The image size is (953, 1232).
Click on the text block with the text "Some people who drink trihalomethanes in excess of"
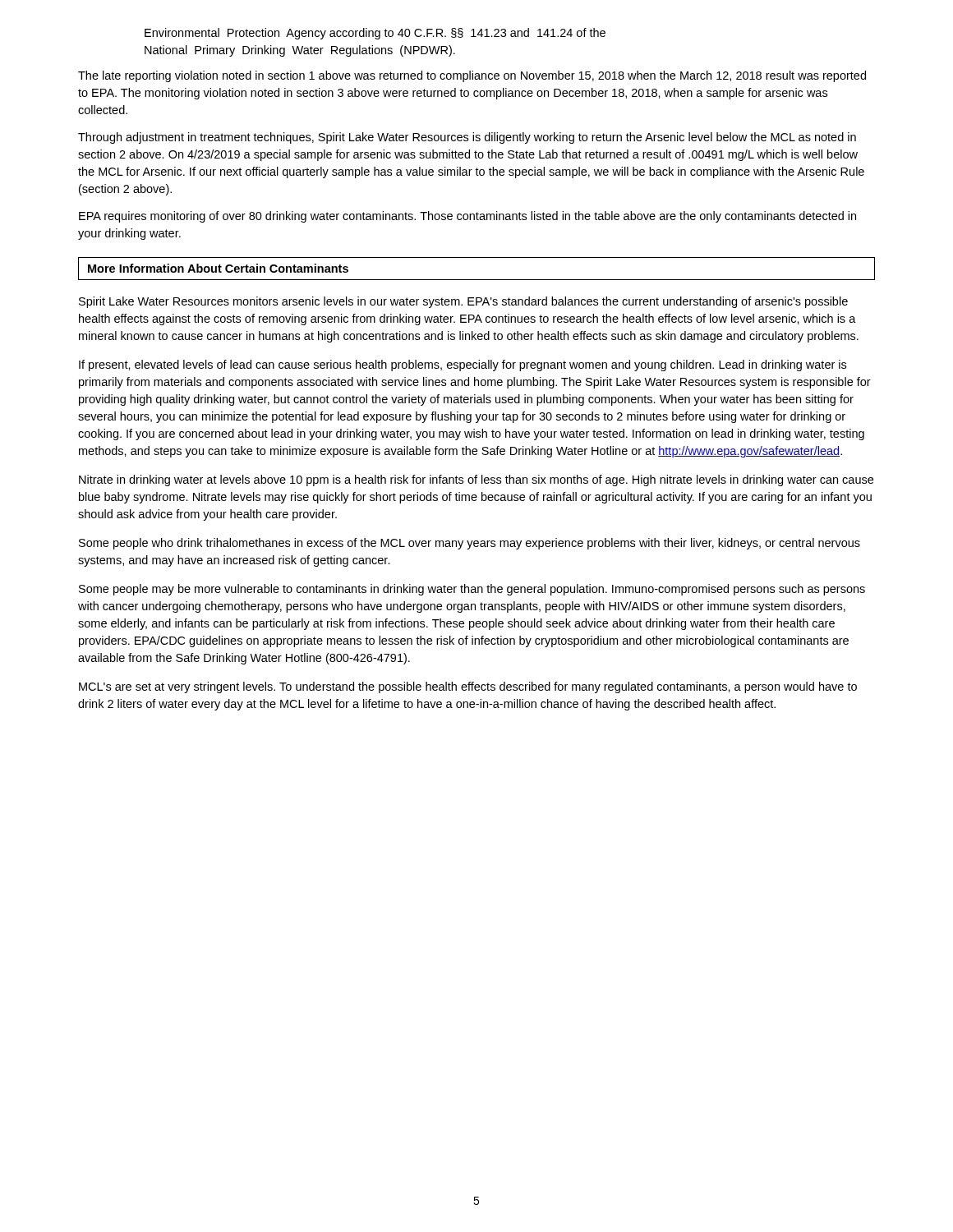pos(476,552)
